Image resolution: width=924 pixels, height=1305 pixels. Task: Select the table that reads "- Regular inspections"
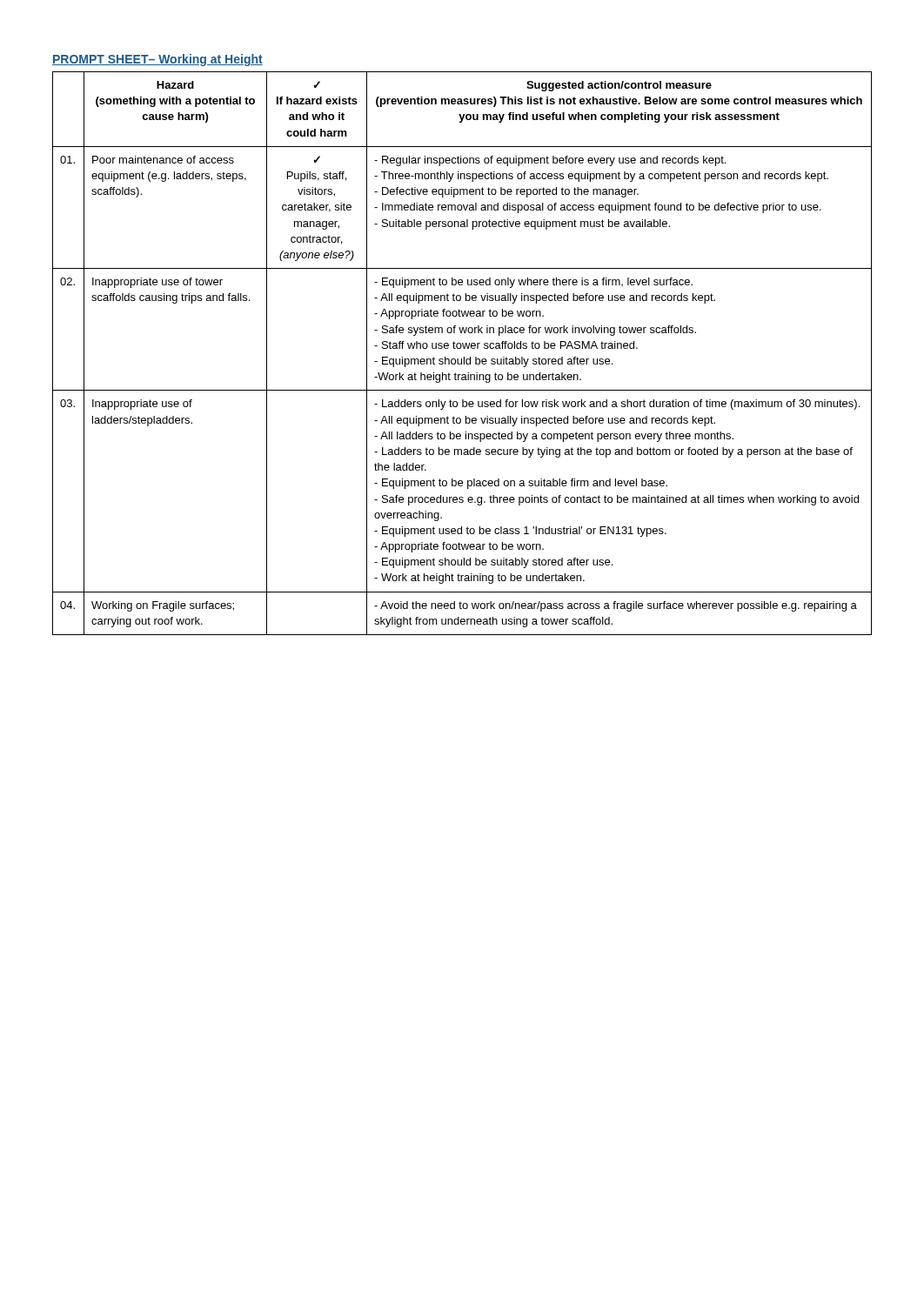[462, 353]
